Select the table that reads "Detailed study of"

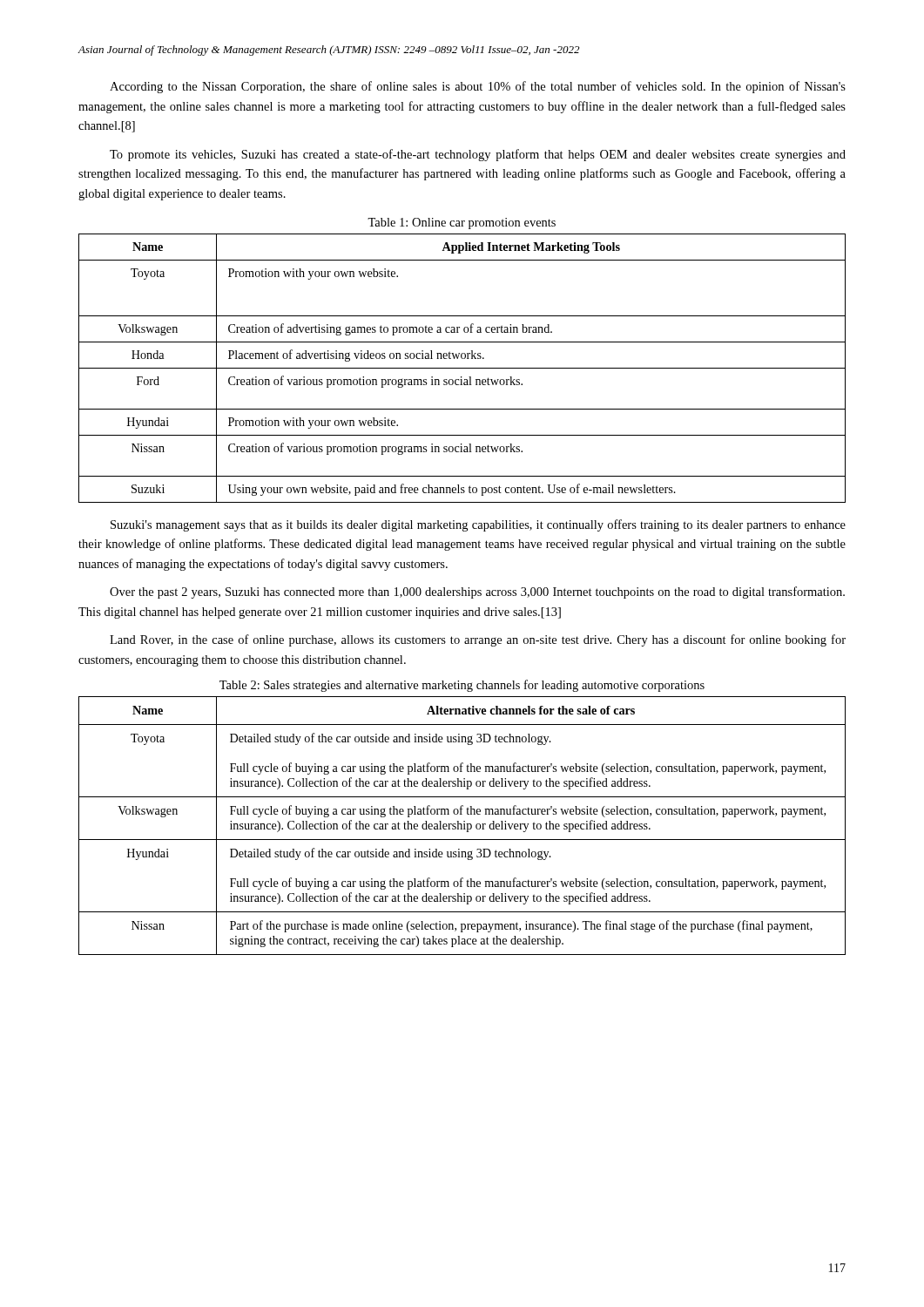coord(462,826)
